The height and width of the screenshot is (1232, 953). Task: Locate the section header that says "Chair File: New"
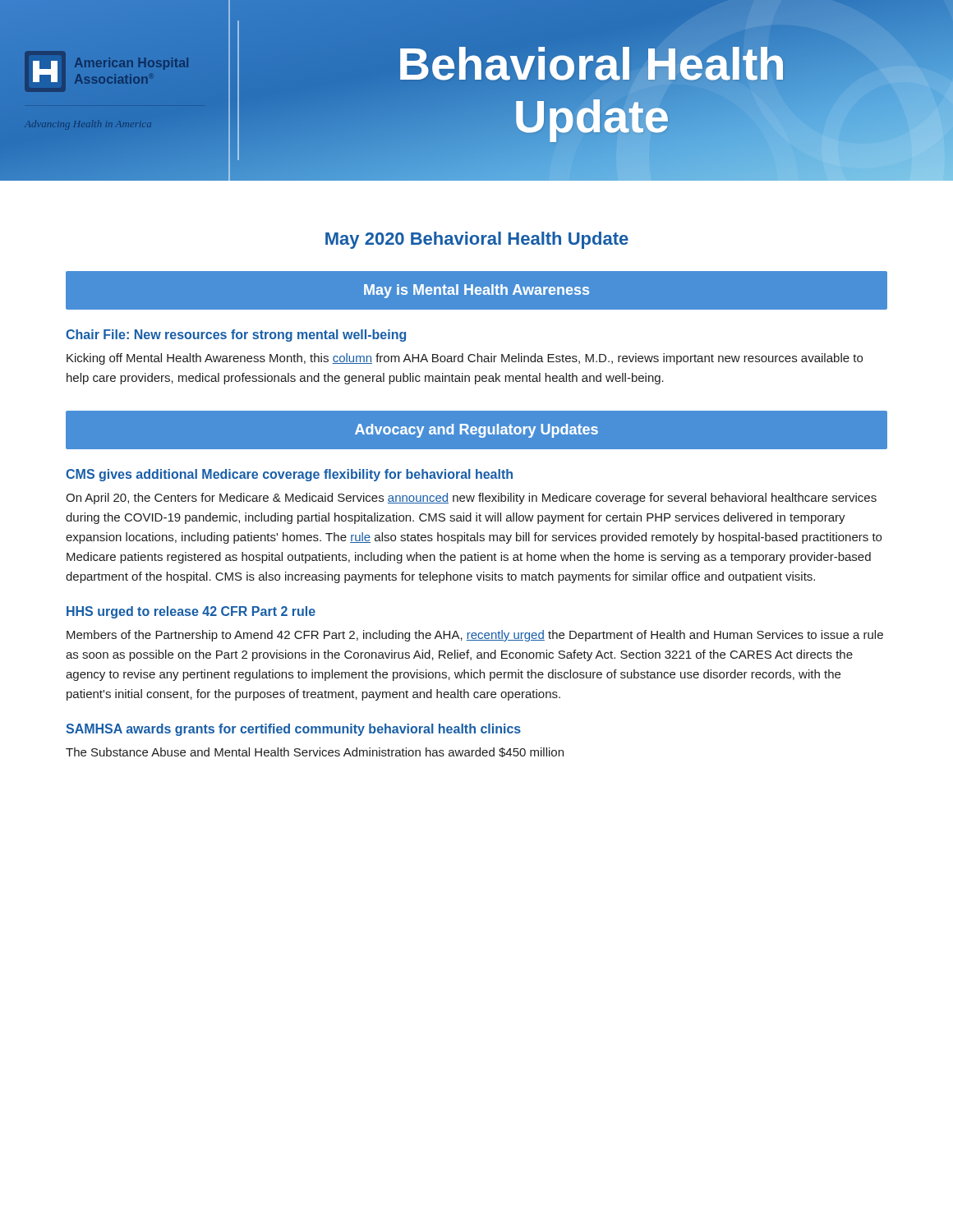pos(236,335)
